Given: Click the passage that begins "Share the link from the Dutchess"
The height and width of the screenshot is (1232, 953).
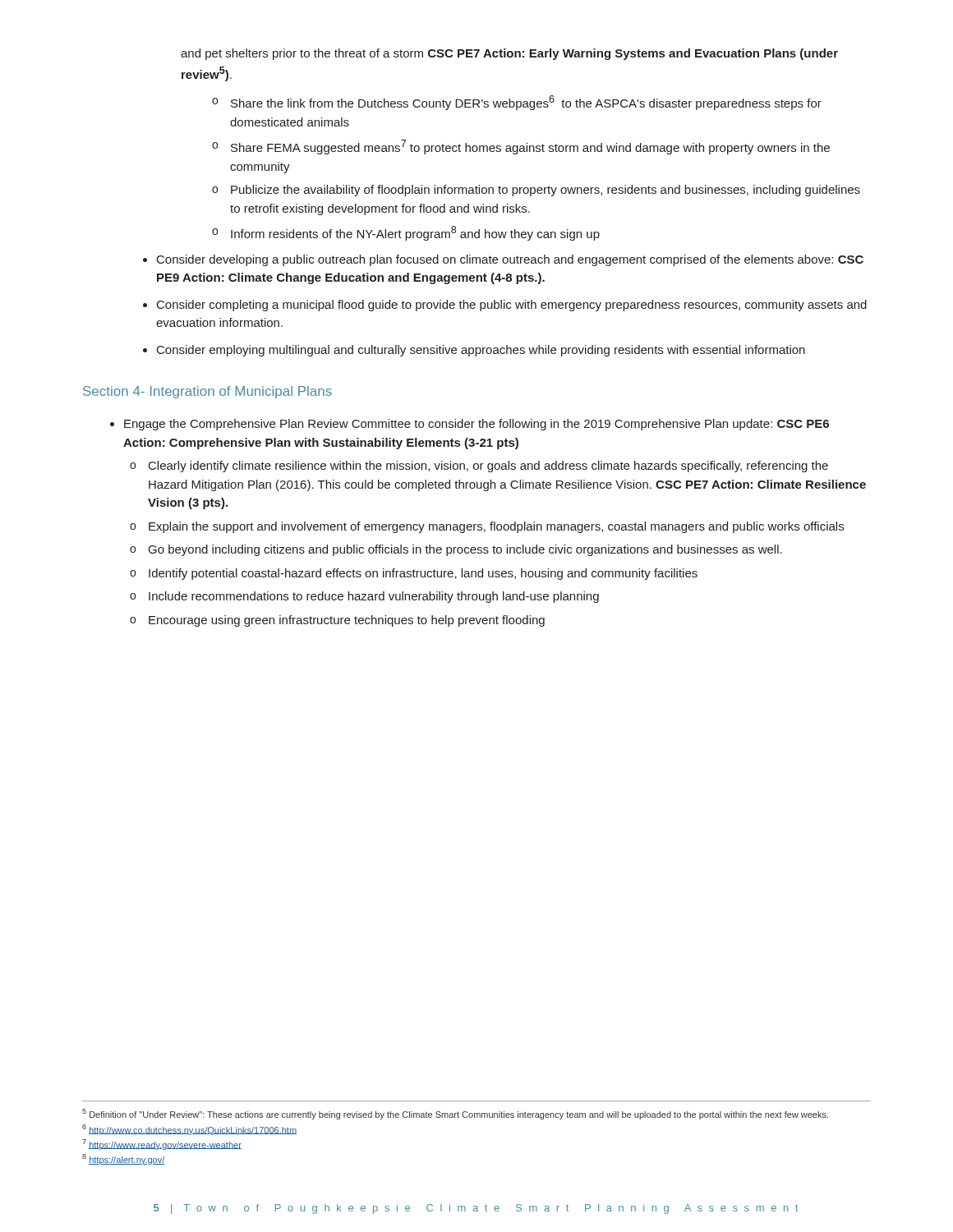Looking at the screenshot, I should click(526, 111).
